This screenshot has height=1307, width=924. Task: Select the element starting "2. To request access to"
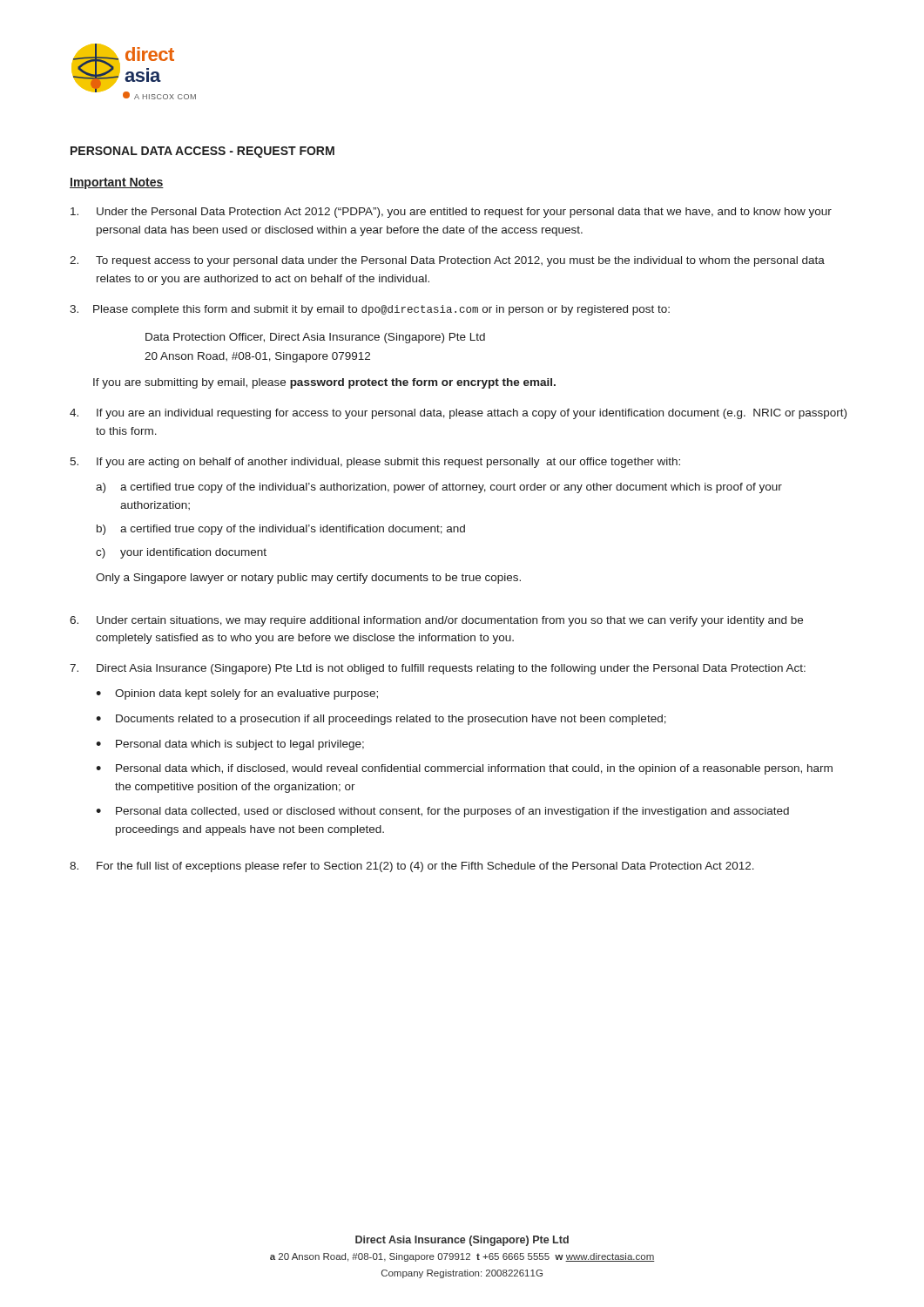pyautogui.click(x=462, y=270)
